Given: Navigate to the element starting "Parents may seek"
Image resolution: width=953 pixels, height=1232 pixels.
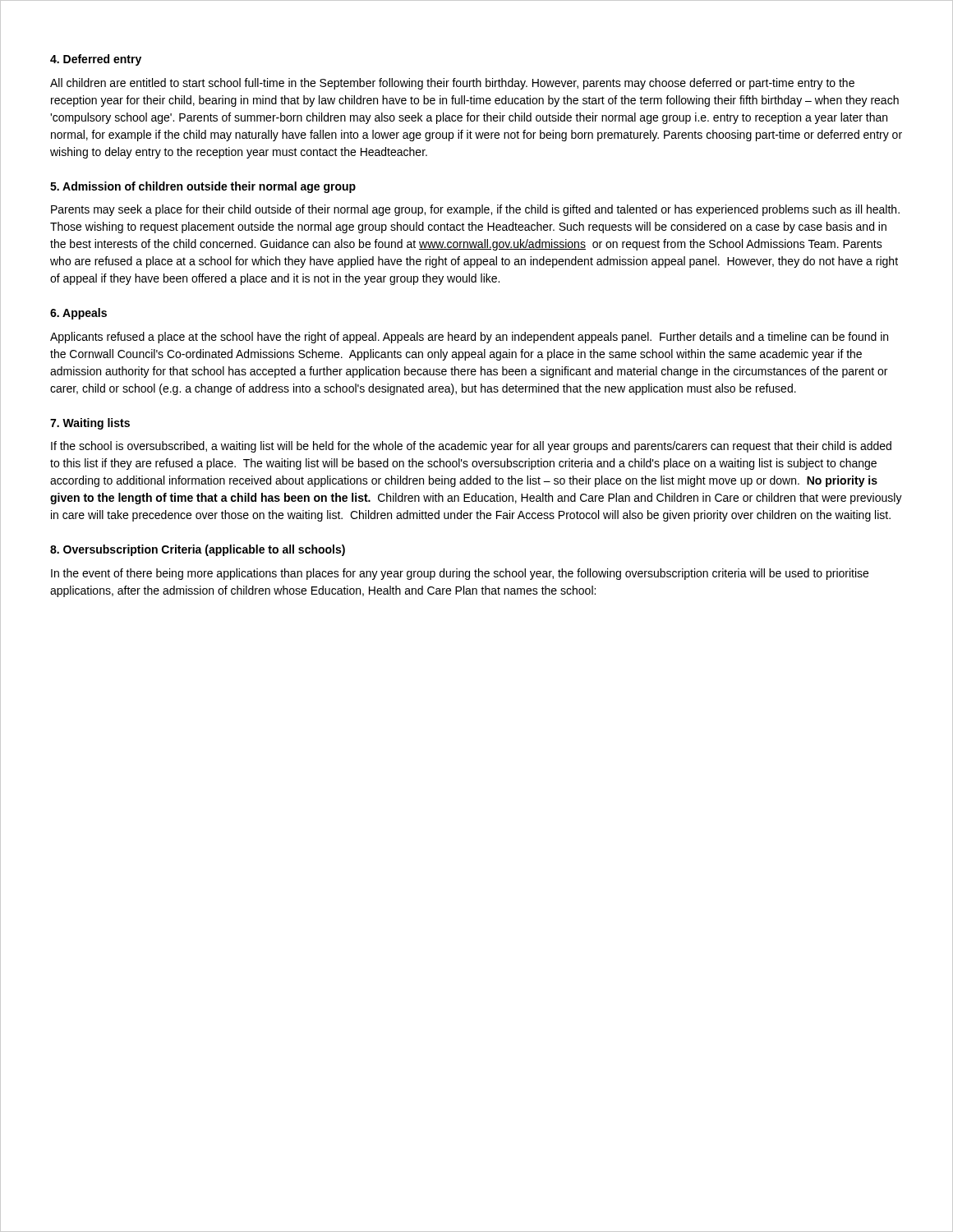Looking at the screenshot, I should pyautogui.click(x=475, y=244).
